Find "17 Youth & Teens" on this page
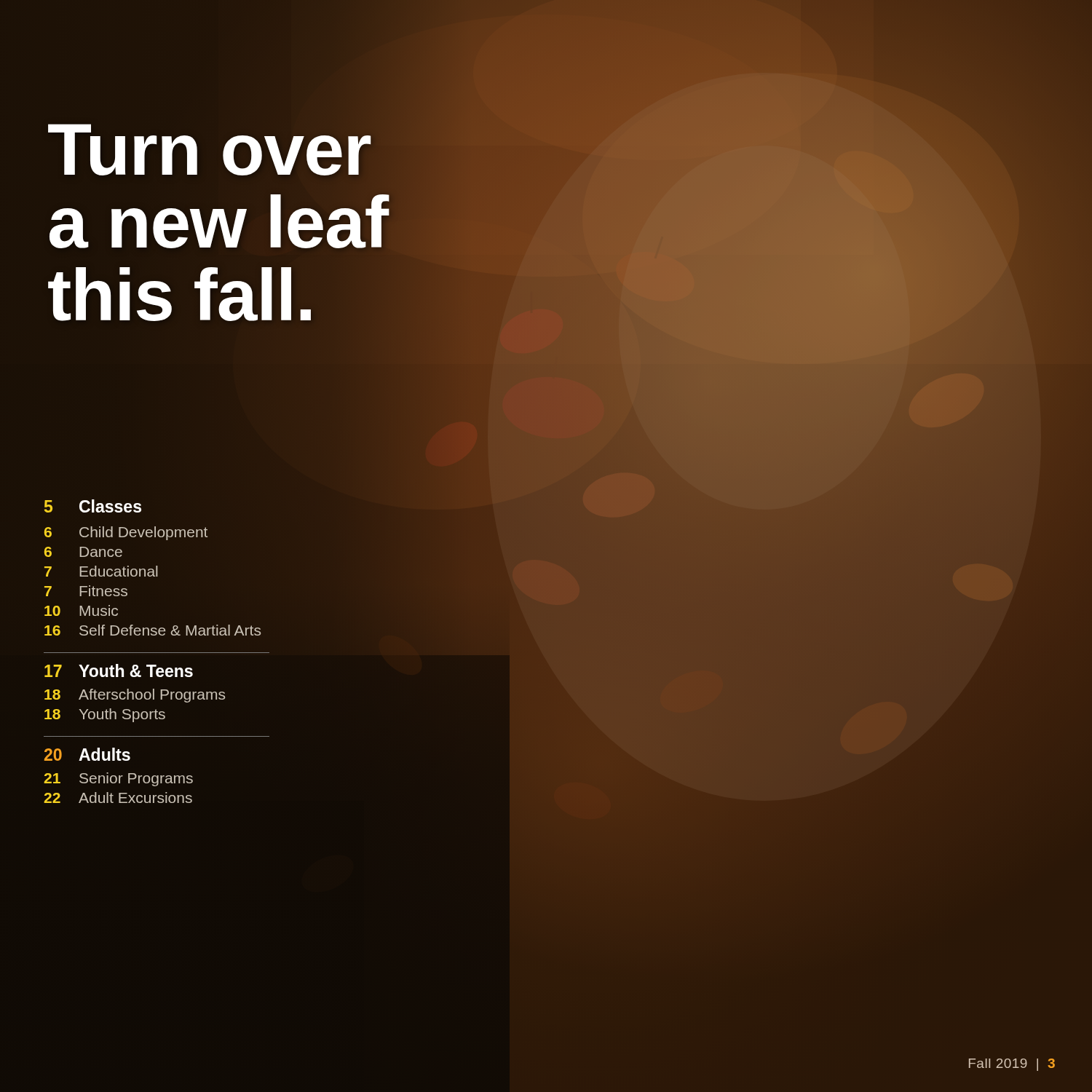The width and height of the screenshot is (1092, 1092). (x=119, y=672)
